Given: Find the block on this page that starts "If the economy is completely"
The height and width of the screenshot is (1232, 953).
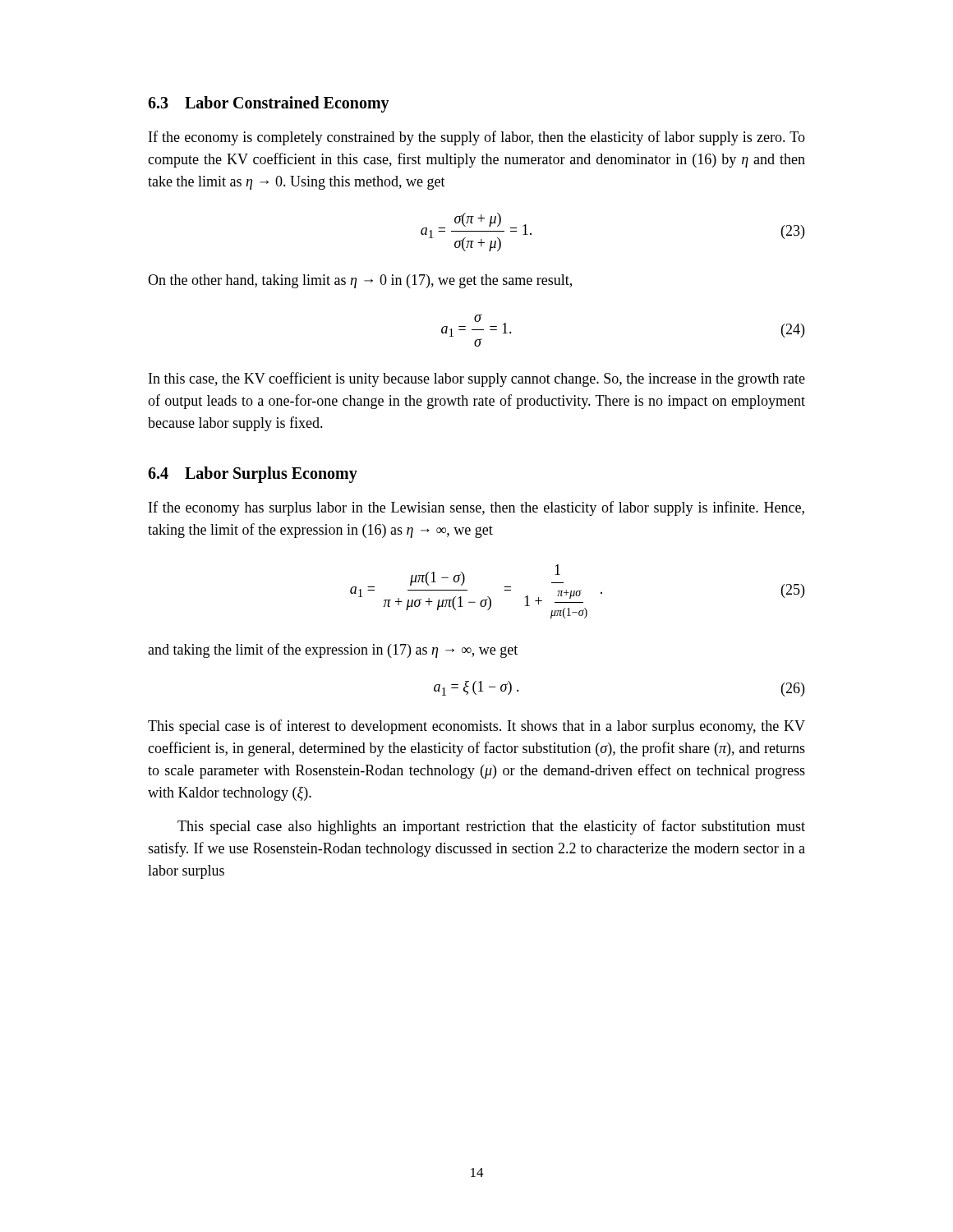Looking at the screenshot, I should click(476, 160).
